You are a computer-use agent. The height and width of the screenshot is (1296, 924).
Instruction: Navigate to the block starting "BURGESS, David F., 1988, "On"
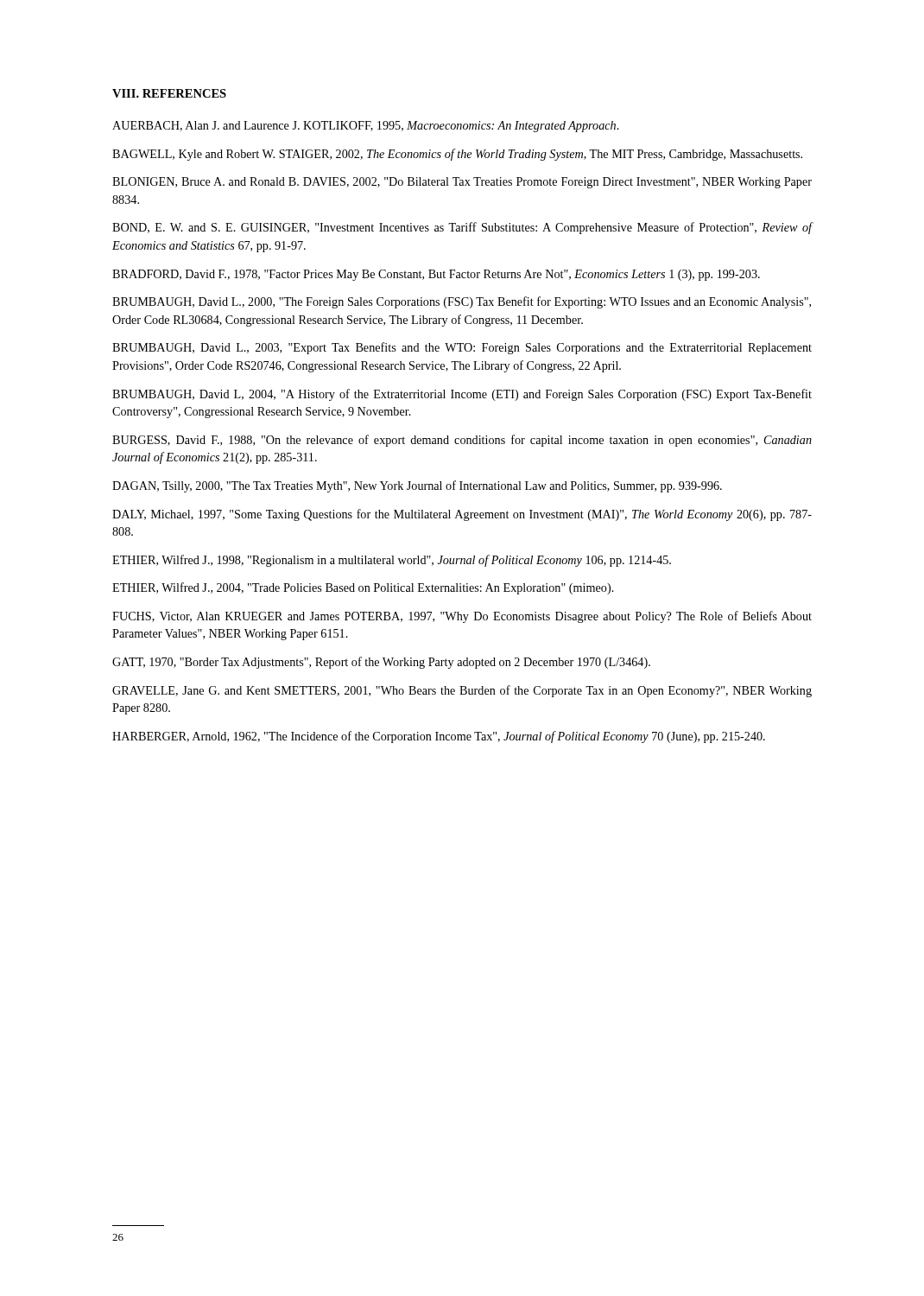[462, 448]
